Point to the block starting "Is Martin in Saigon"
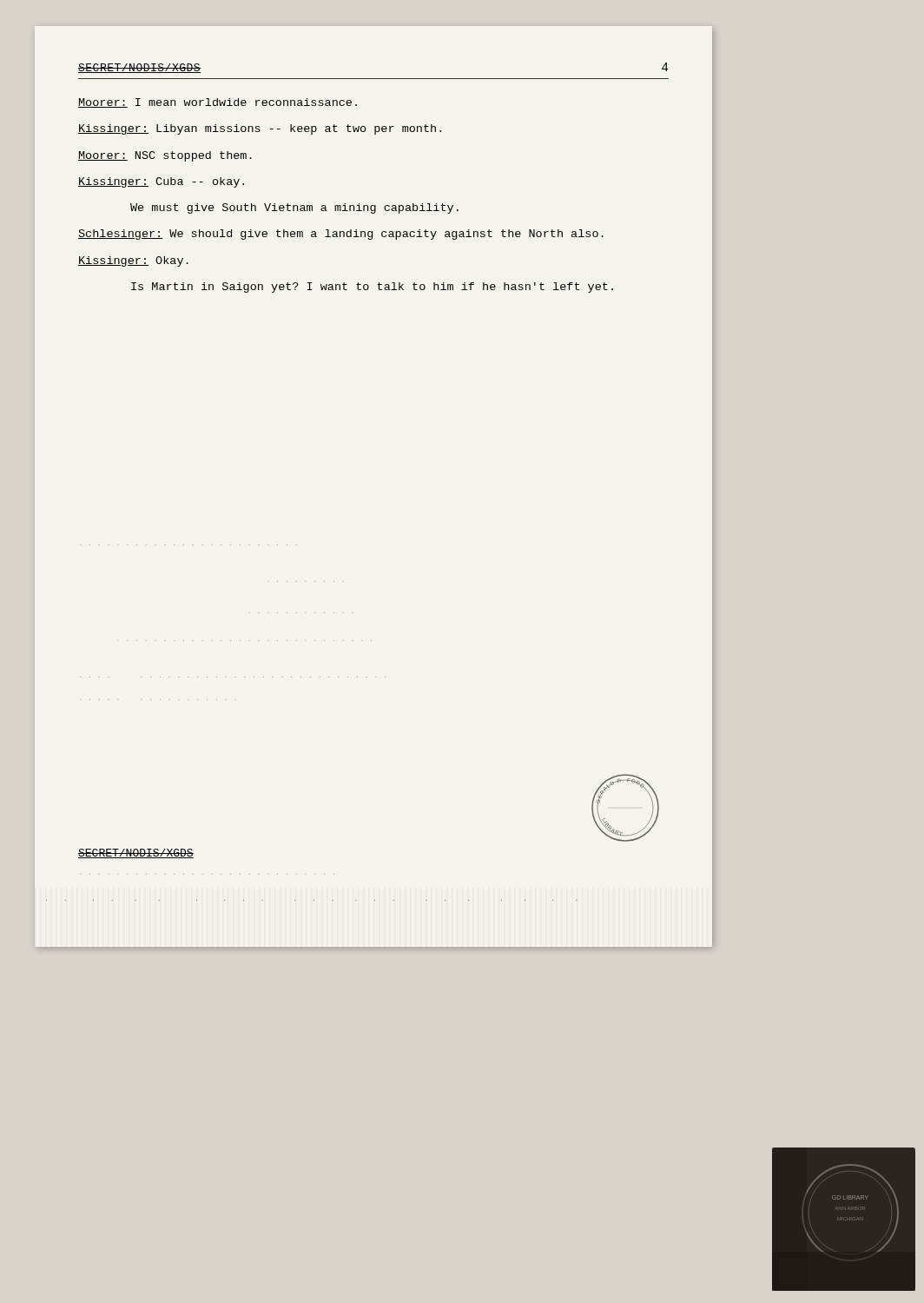The image size is (924, 1303). point(373,287)
